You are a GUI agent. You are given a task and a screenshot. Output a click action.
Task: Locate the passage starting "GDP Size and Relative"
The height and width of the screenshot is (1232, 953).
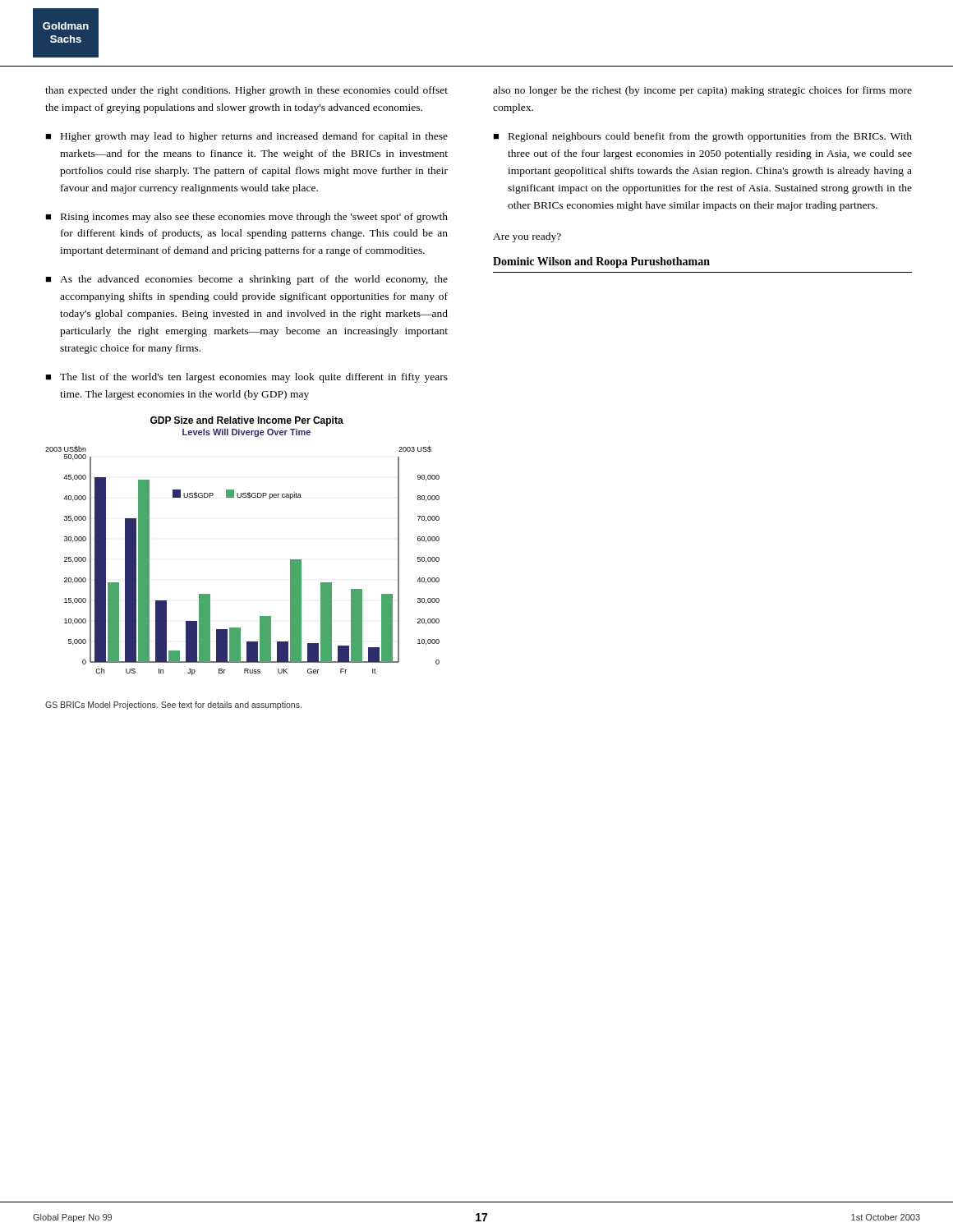point(246,420)
